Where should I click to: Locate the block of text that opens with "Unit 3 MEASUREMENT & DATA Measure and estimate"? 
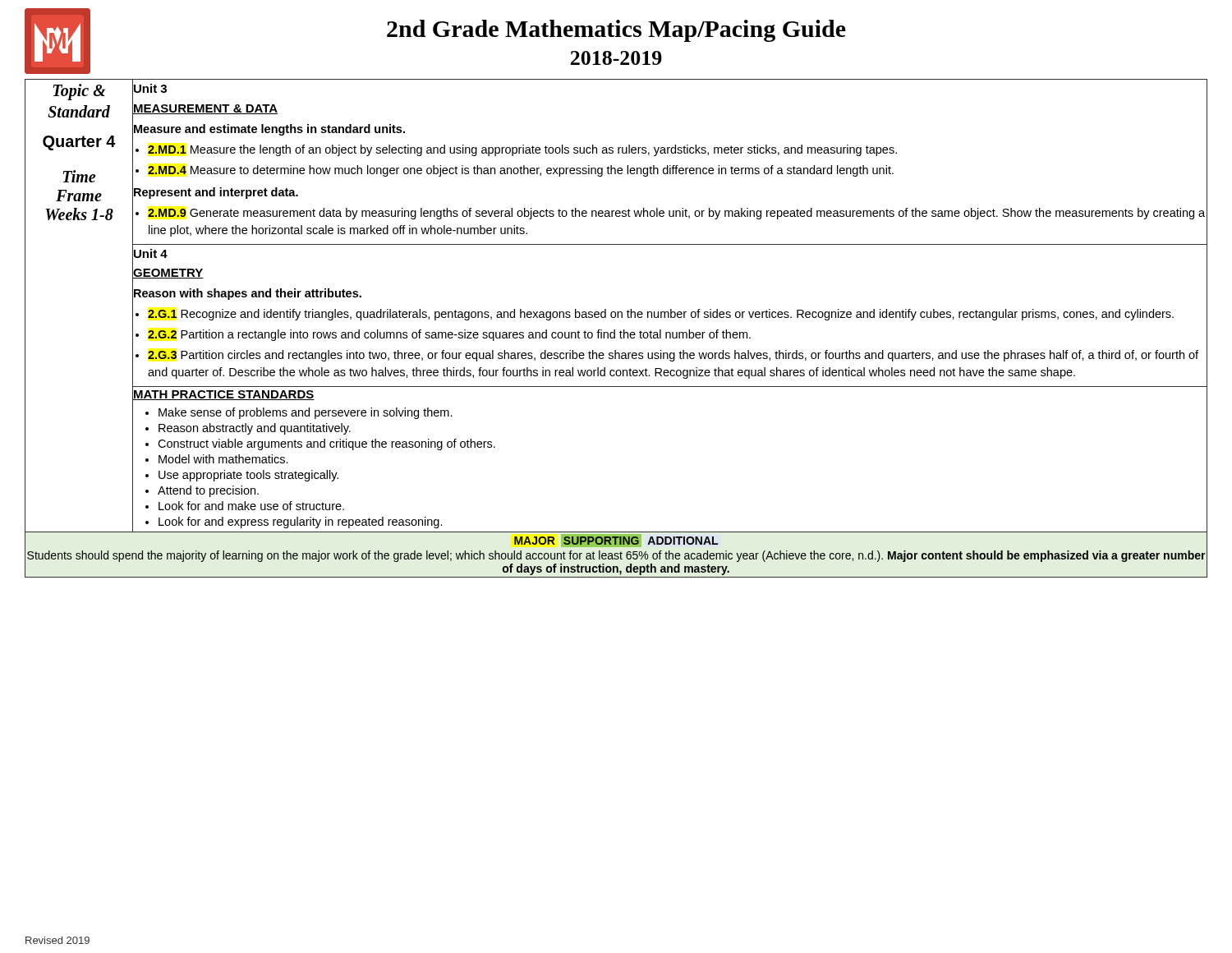tap(670, 159)
